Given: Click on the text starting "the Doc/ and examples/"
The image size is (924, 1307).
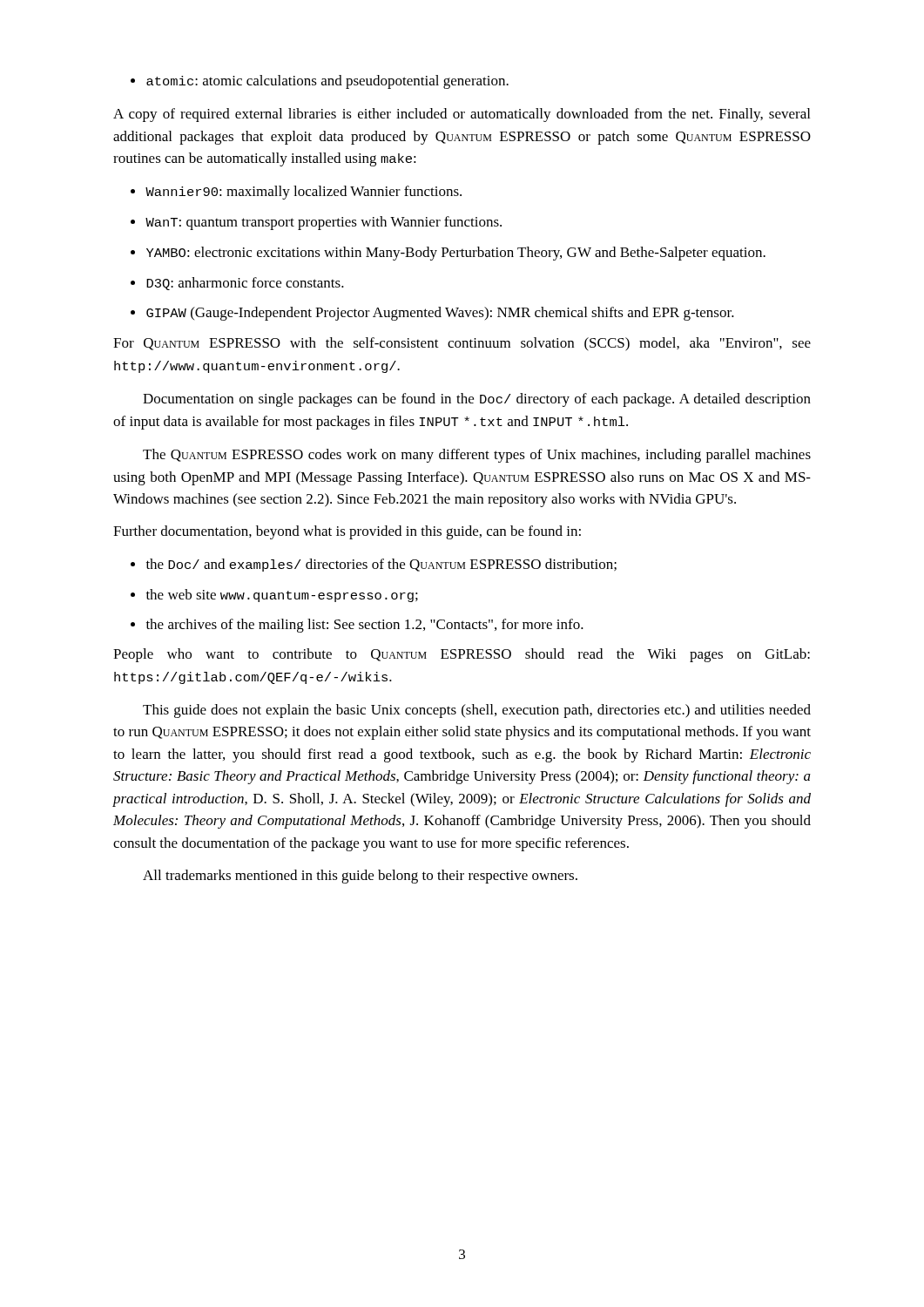Looking at the screenshot, I should (x=462, y=565).
